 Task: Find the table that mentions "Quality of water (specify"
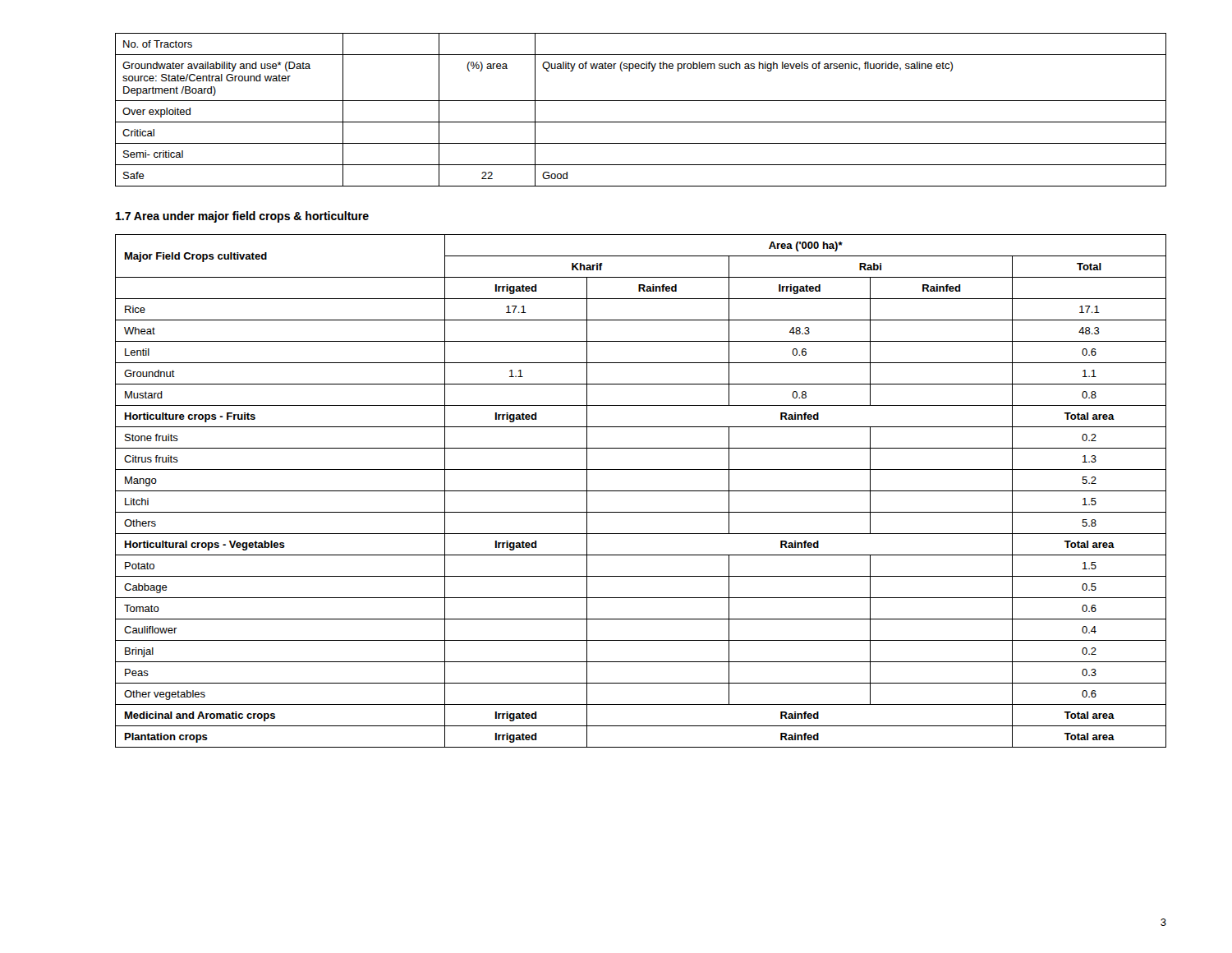(x=641, y=110)
